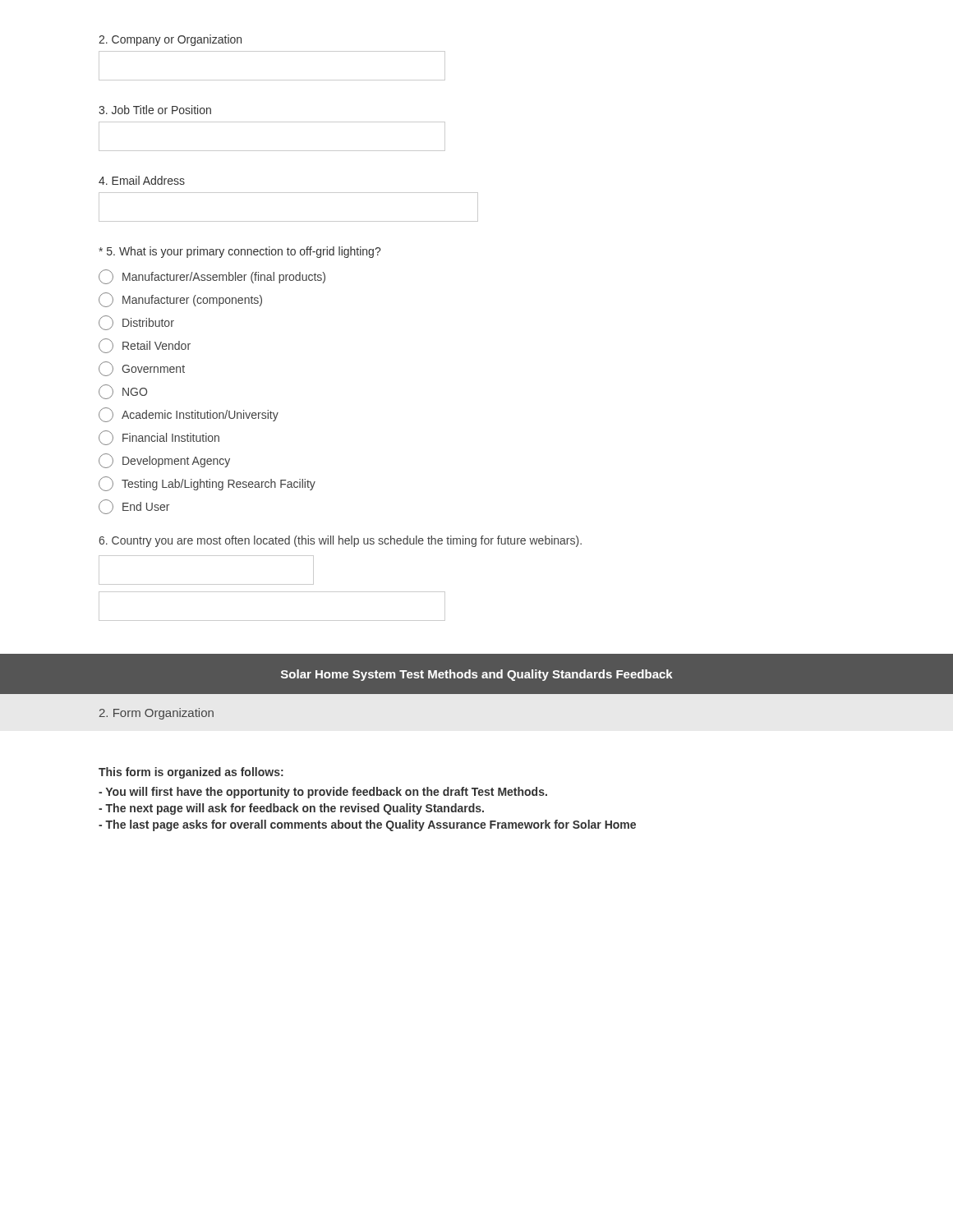This screenshot has width=953, height=1232.
Task: Locate the region starting "Country you are most"
Action: pyautogui.click(x=341, y=540)
